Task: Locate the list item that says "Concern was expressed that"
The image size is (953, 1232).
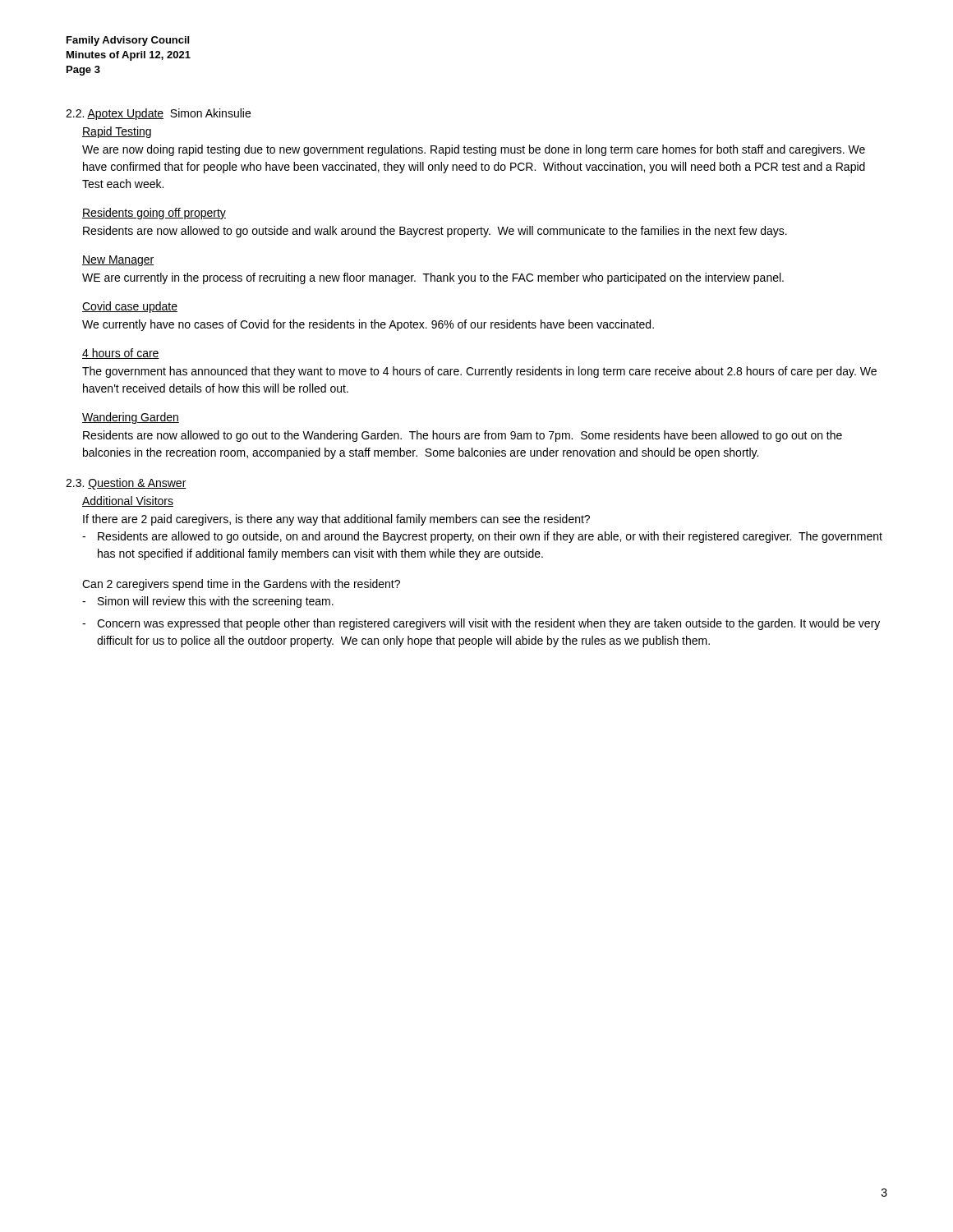Action: pos(489,632)
